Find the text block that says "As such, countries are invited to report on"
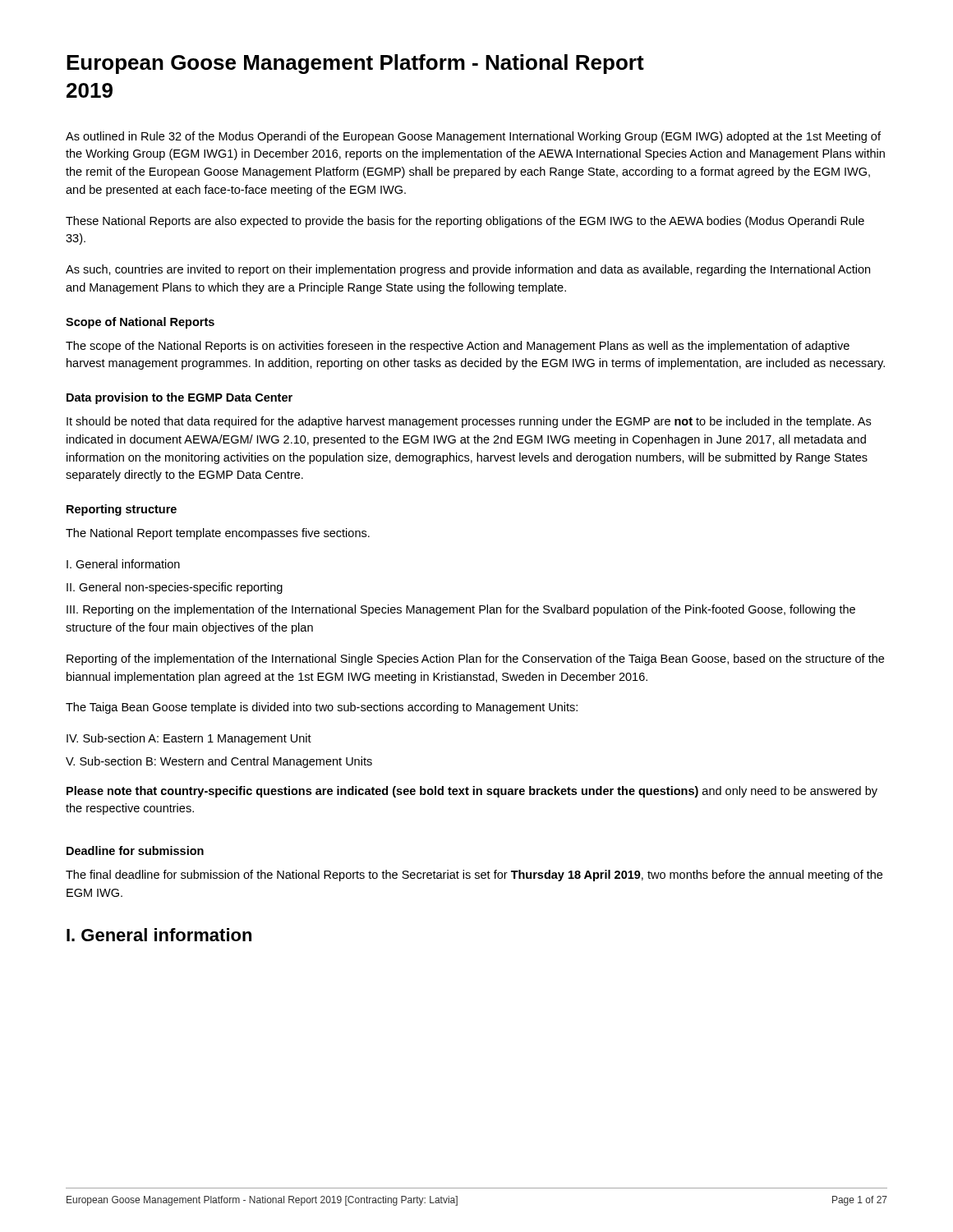Viewport: 953px width, 1232px height. (x=468, y=278)
